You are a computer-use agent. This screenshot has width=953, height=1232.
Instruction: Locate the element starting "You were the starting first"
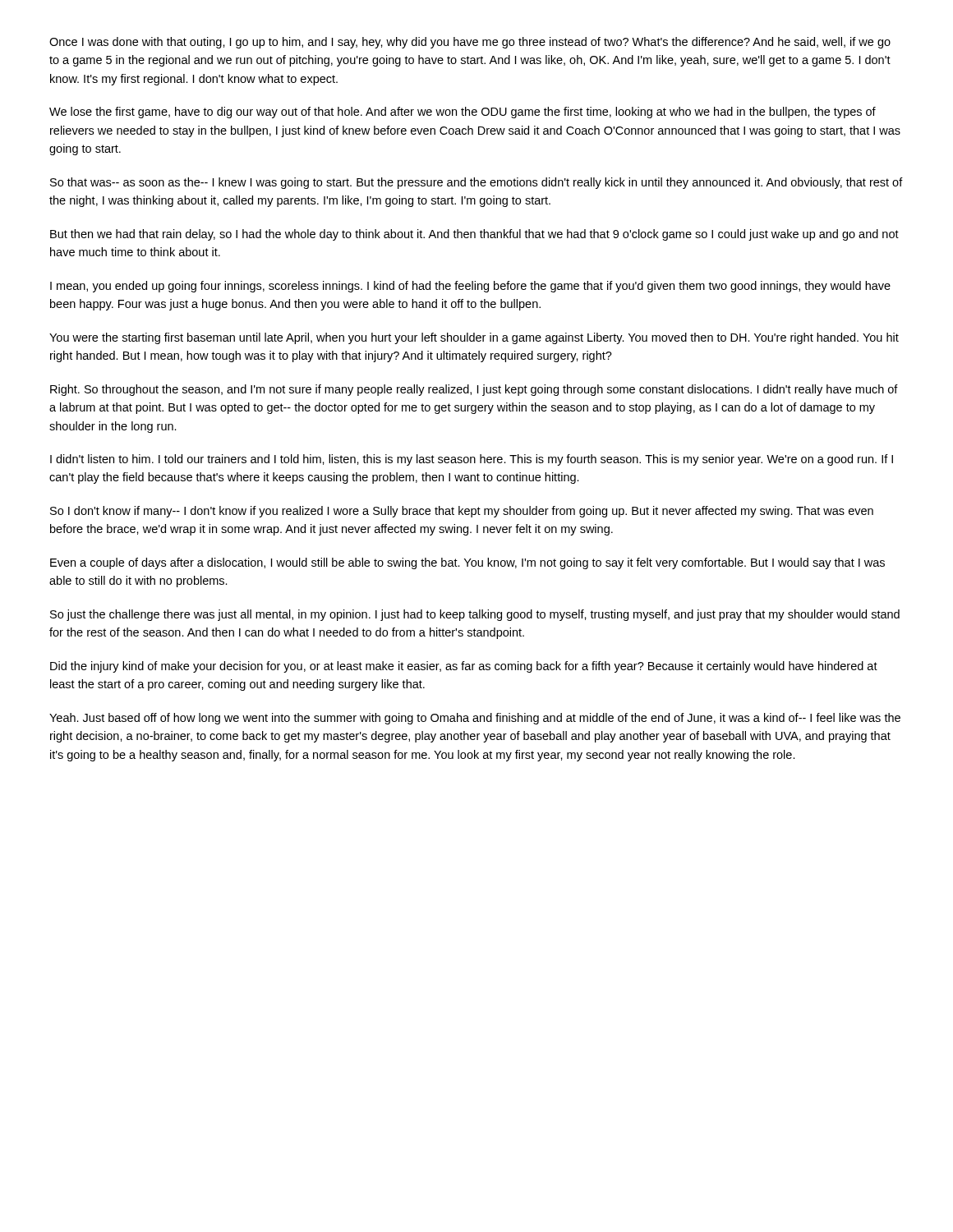(x=474, y=346)
